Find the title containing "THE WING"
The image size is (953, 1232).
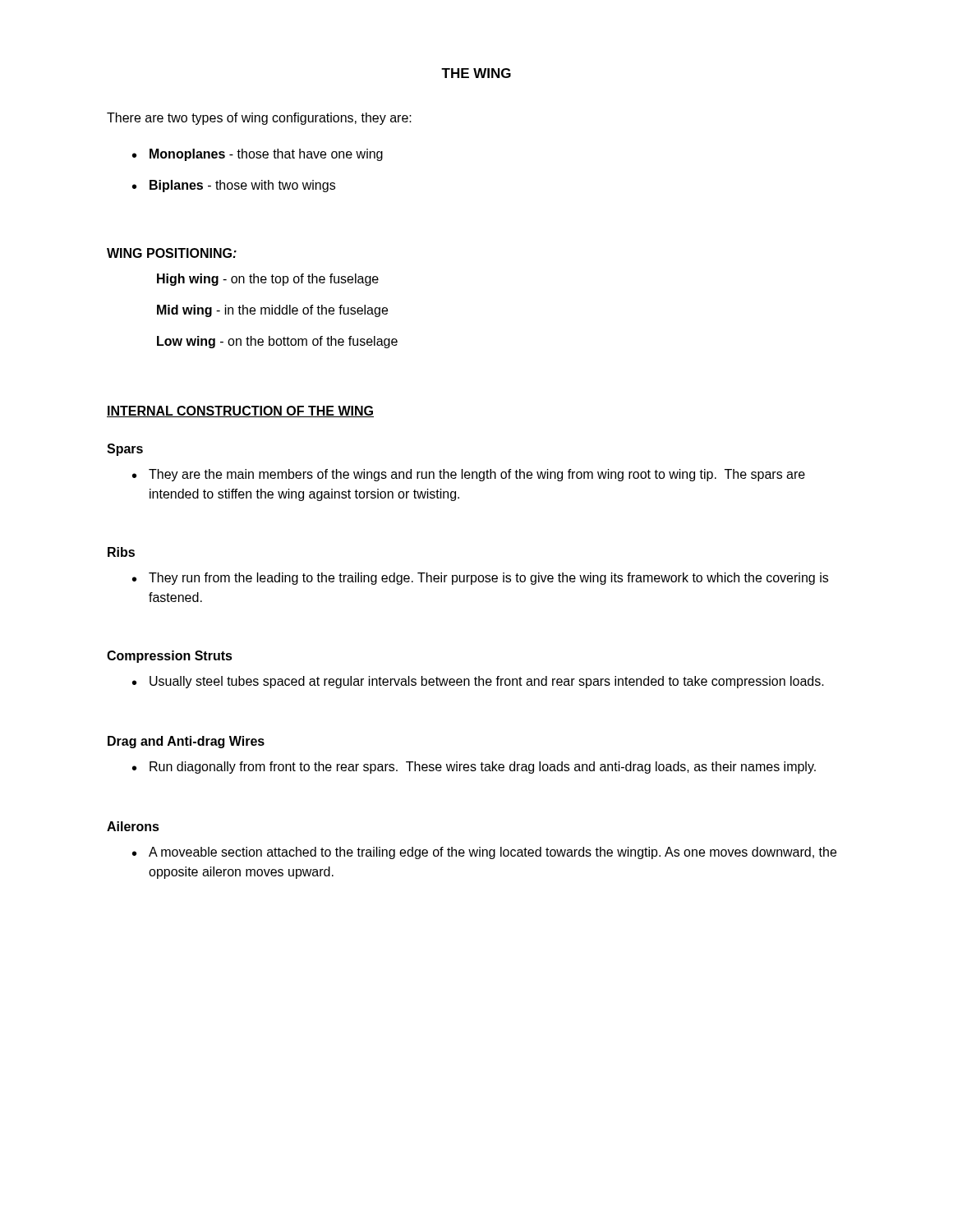coord(476,73)
